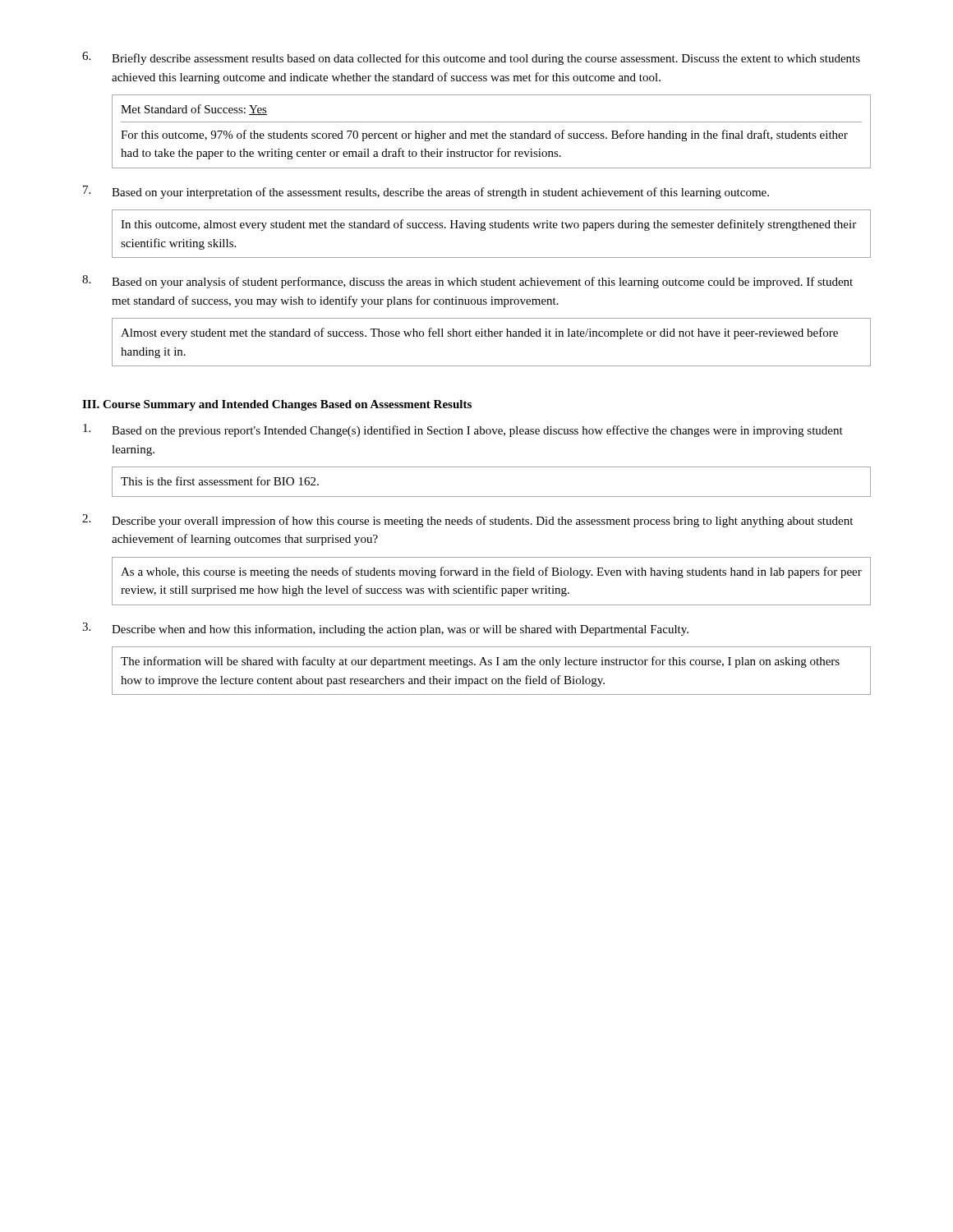The width and height of the screenshot is (953, 1232).
Task: Point to the passage starting "As a whole, this course is meeting"
Action: click(491, 580)
